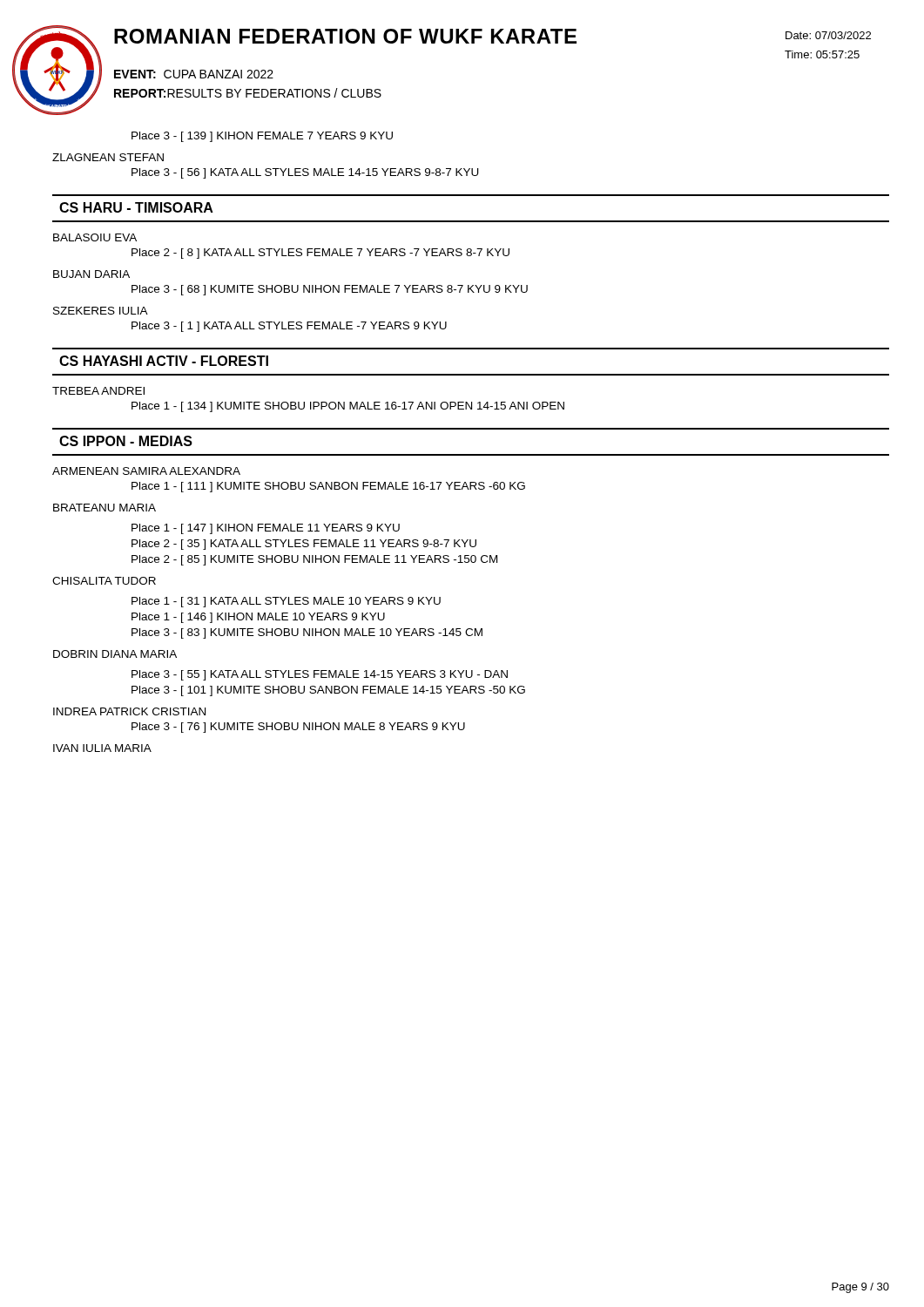The width and height of the screenshot is (924, 1307).
Task: Point to the block starting "Place 2 - [ 85 ]"
Action: tap(314, 559)
